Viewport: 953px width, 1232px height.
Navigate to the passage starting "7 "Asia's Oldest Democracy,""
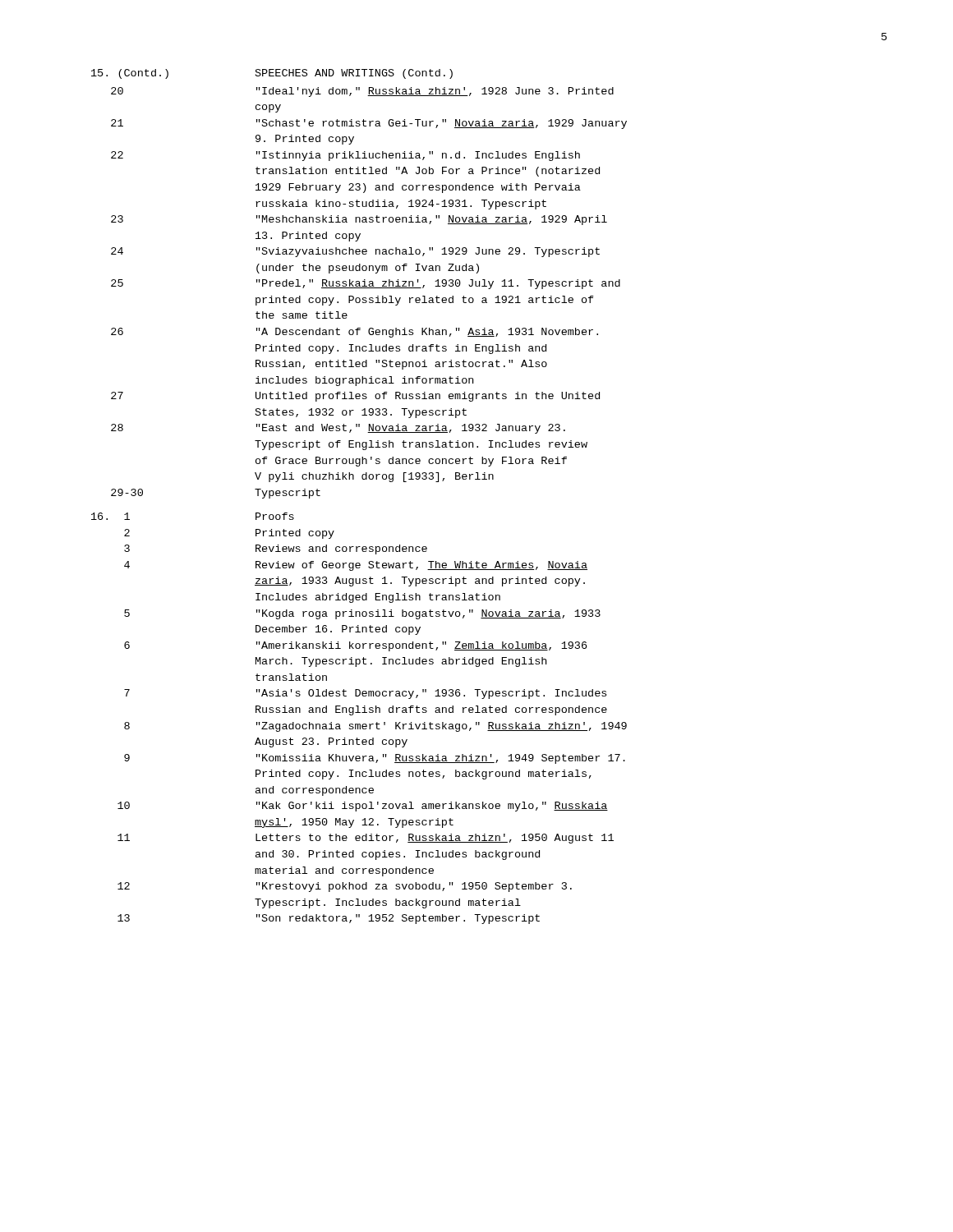pos(476,702)
